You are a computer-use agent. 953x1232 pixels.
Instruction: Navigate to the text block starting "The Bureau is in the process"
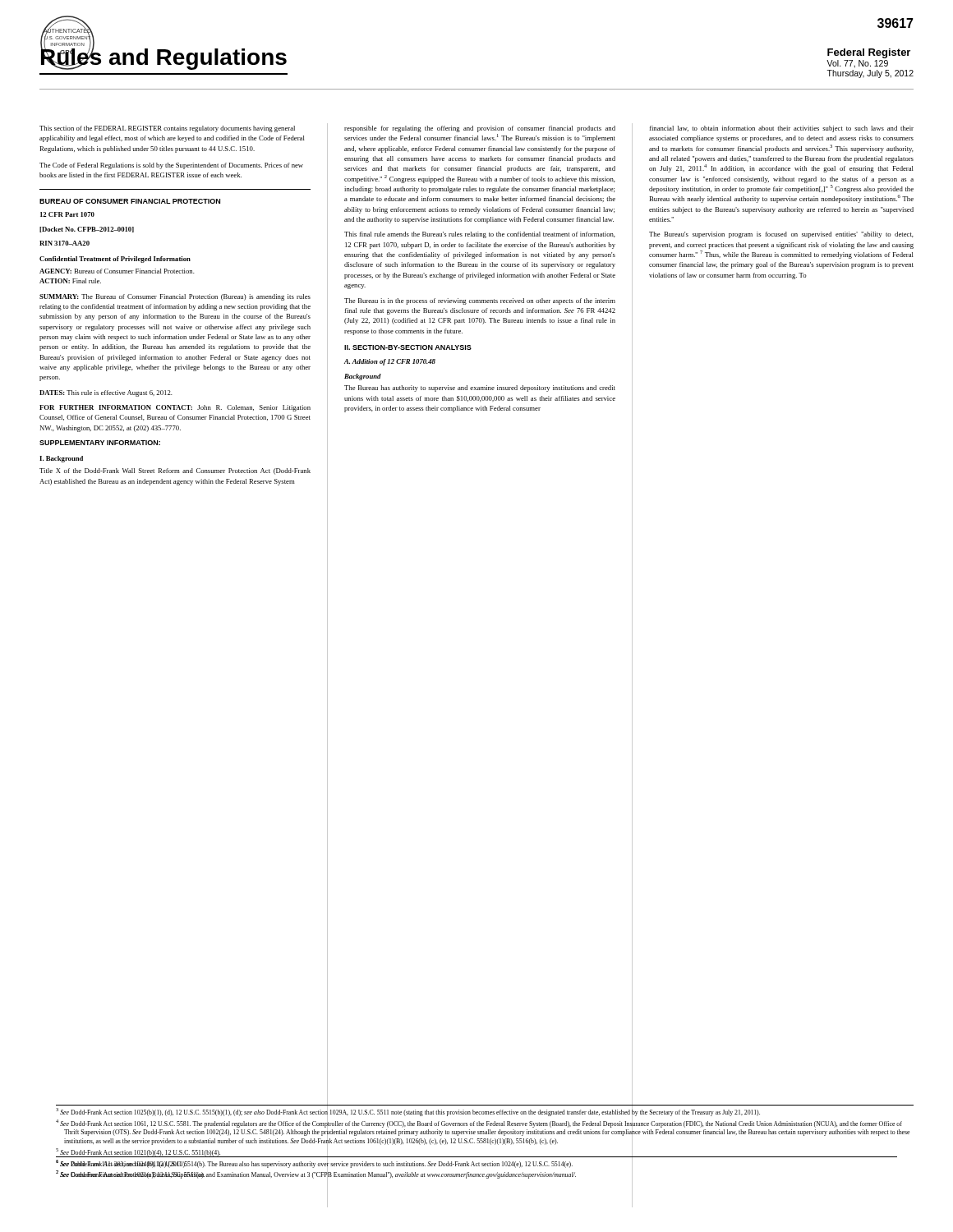click(x=480, y=315)
